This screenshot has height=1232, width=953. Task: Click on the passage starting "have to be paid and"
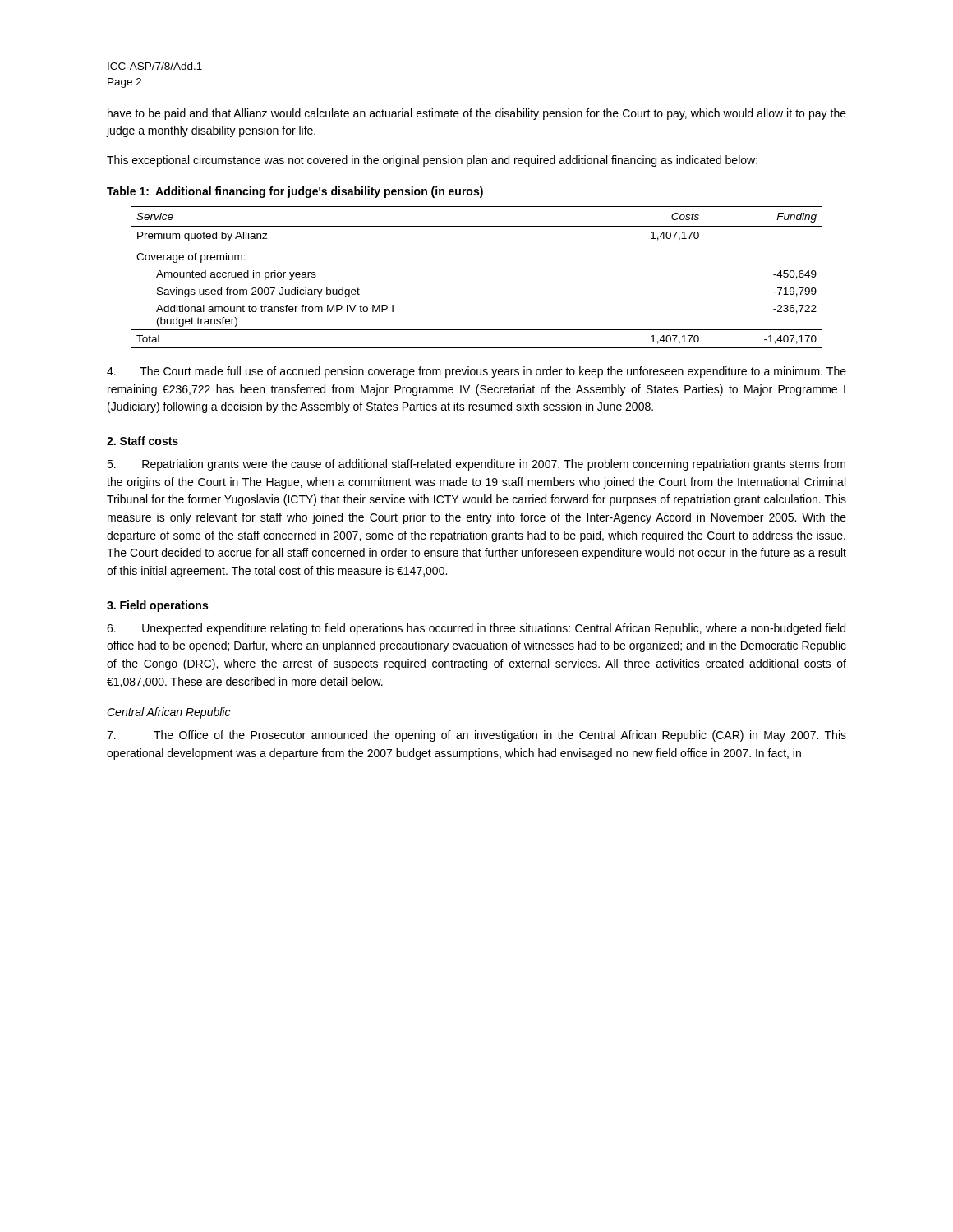476,122
